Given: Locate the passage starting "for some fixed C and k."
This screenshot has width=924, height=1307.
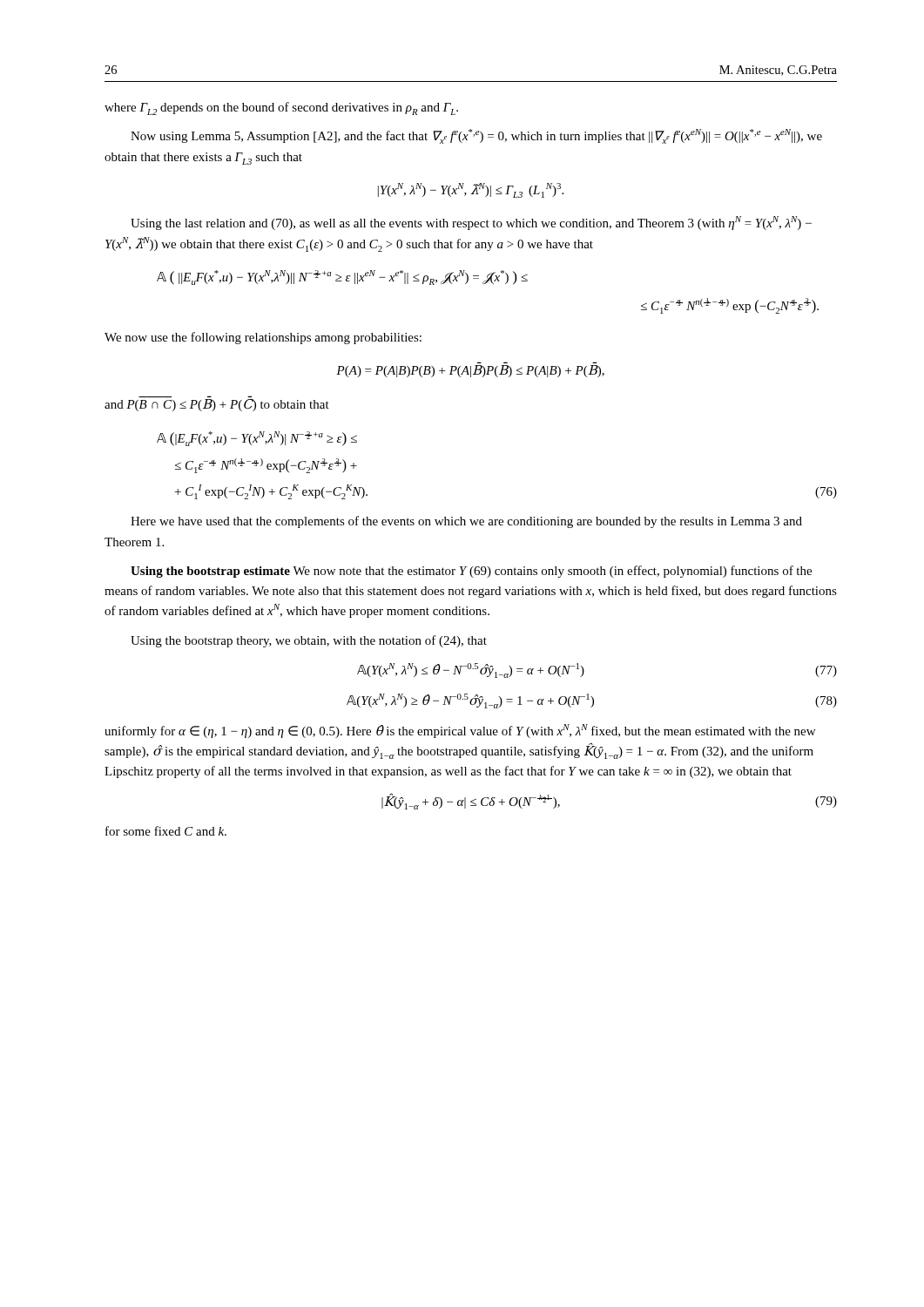Looking at the screenshot, I should point(166,831).
